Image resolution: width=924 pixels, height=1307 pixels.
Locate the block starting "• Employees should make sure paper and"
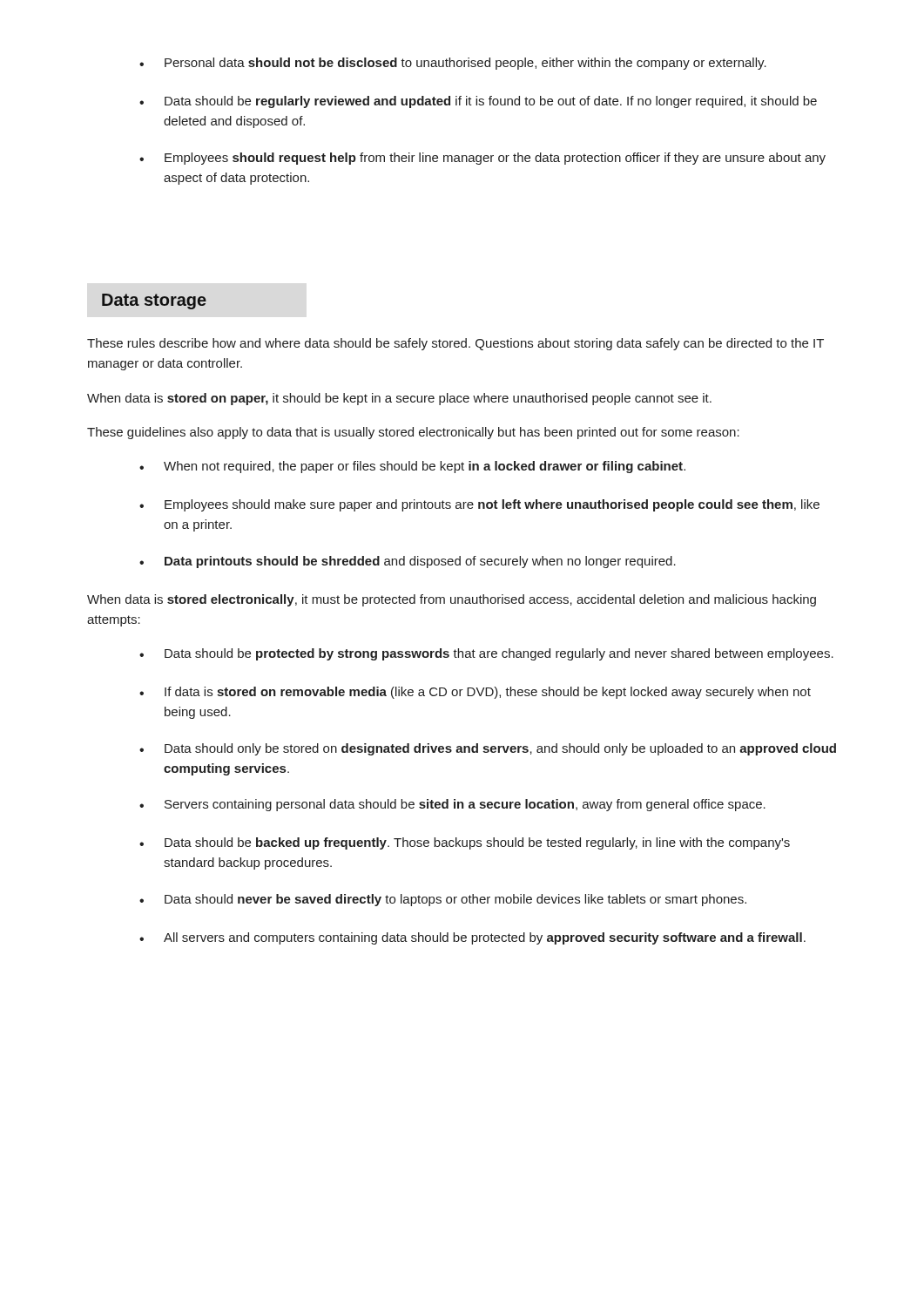[488, 514]
